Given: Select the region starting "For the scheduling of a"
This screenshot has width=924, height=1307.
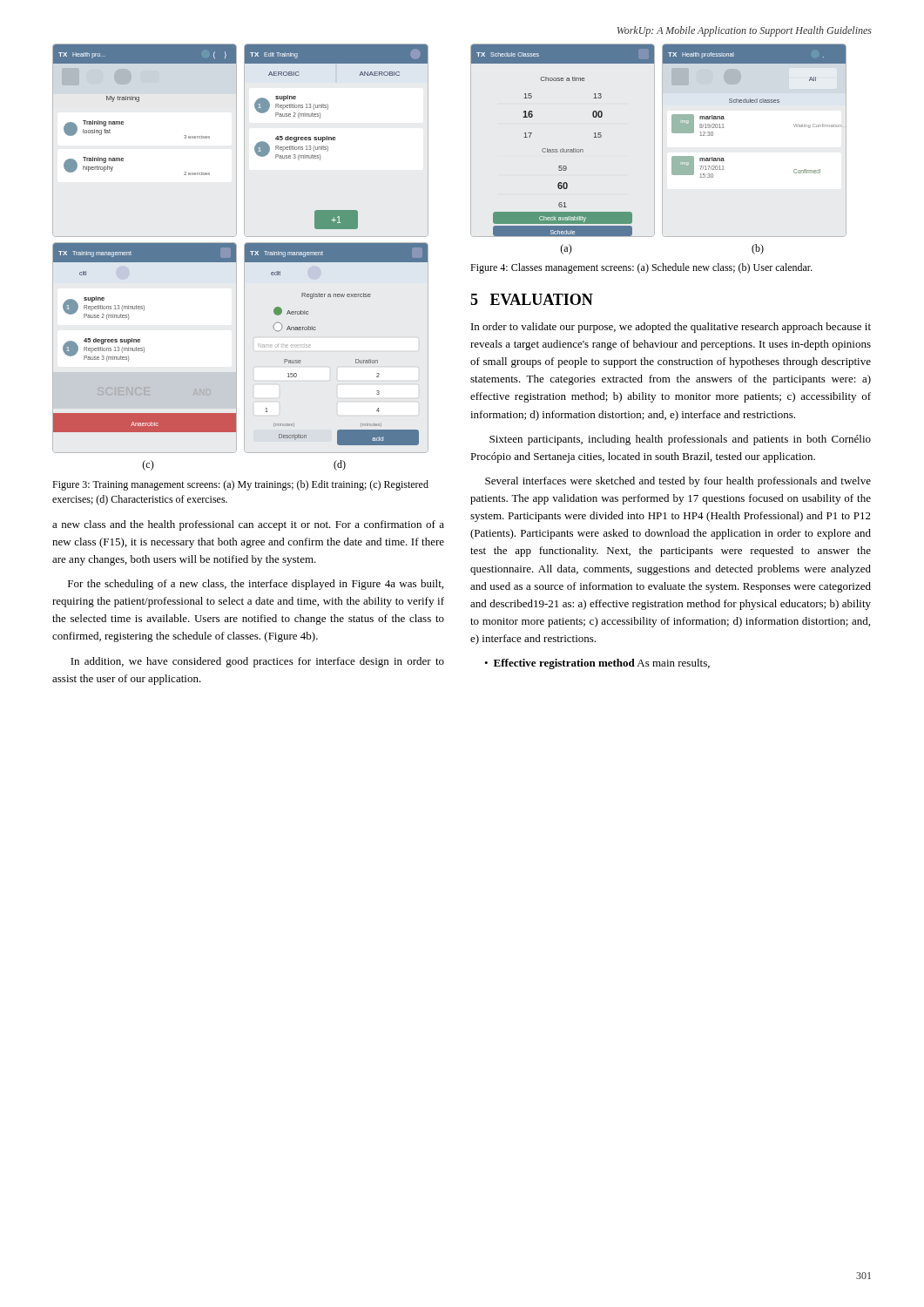Looking at the screenshot, I should 248,610.
